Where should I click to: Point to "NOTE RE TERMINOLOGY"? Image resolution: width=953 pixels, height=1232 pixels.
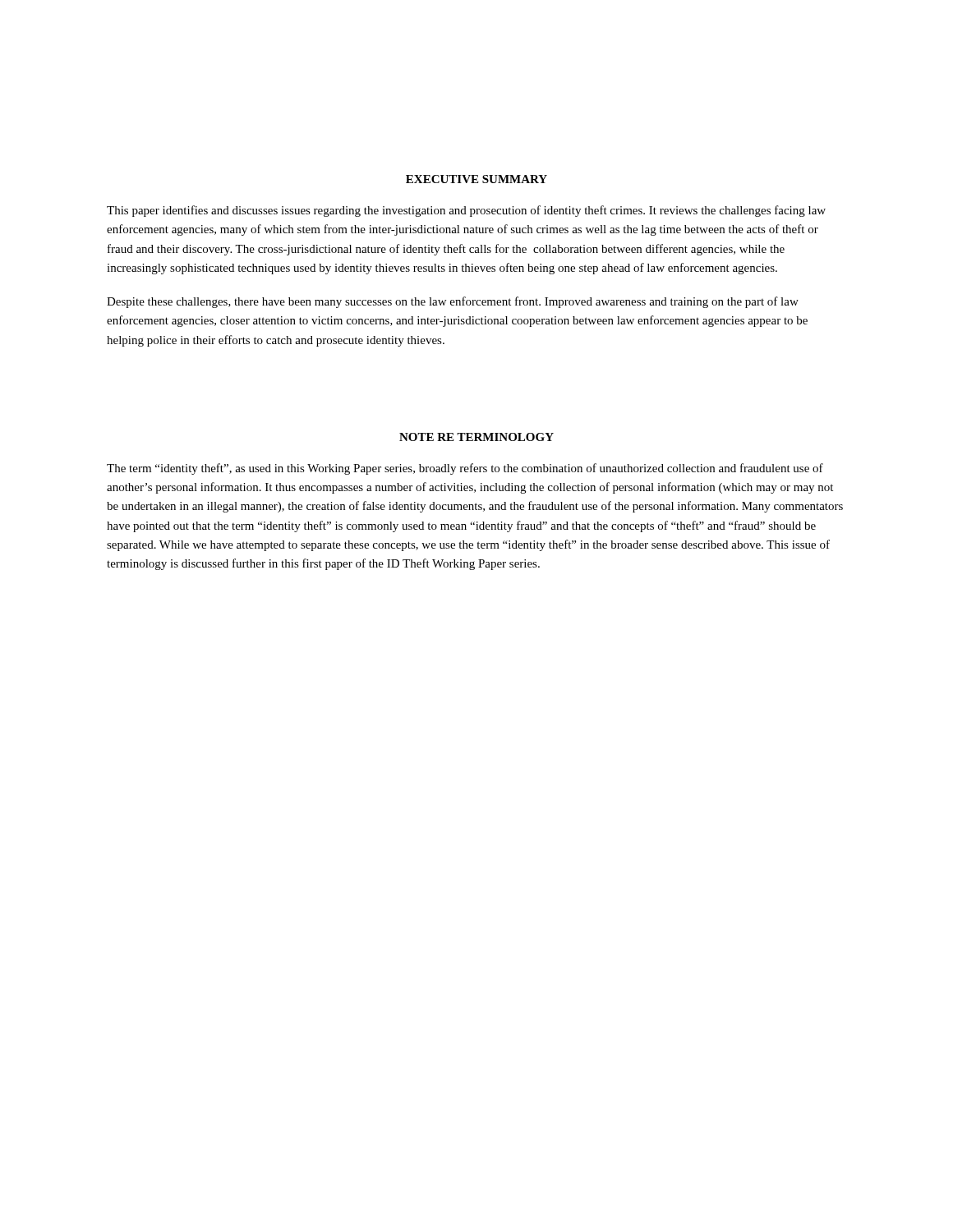476,437
